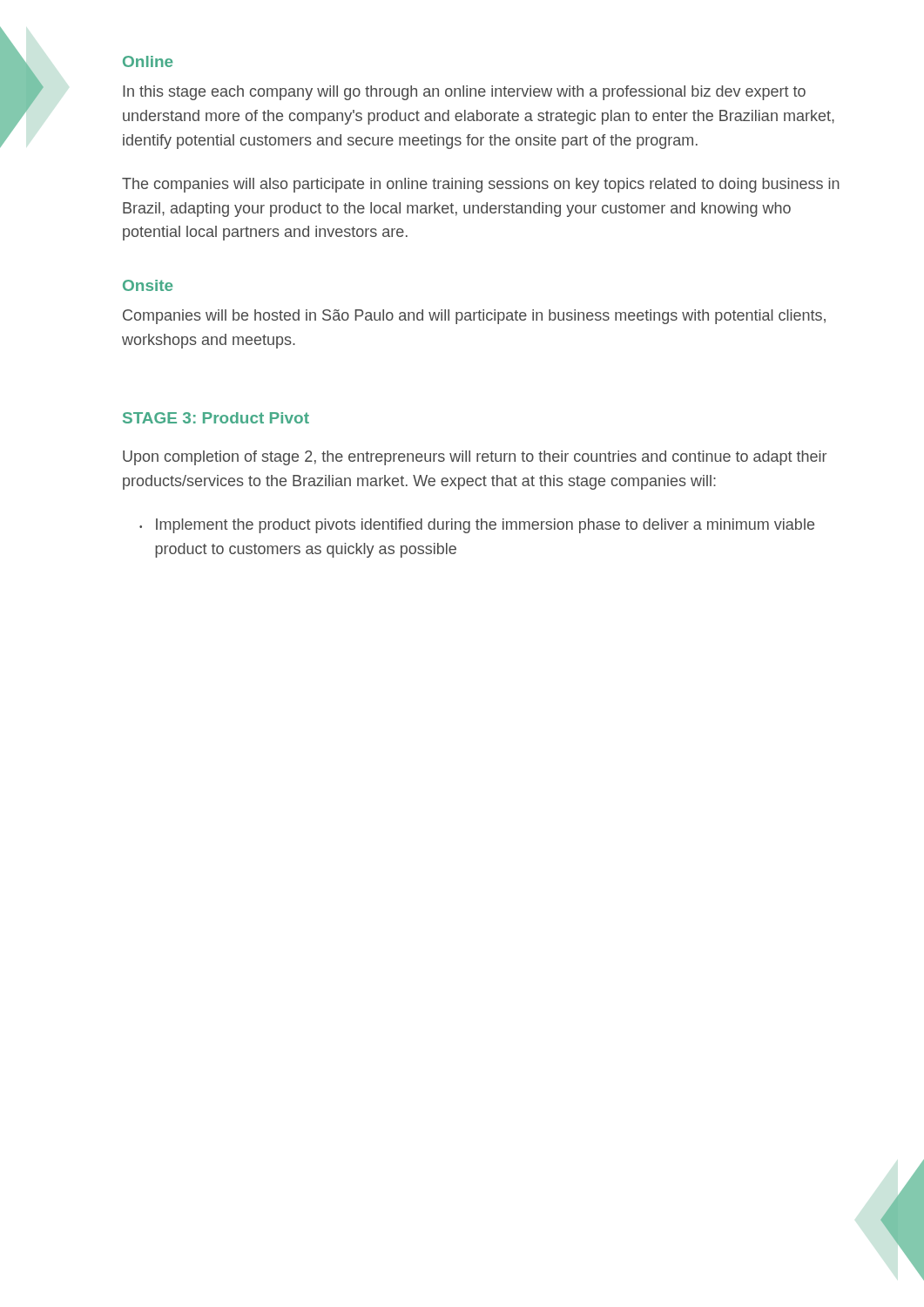
Task: Locate the block starting "Companies will be hosted in"
Action: (474, 328)
